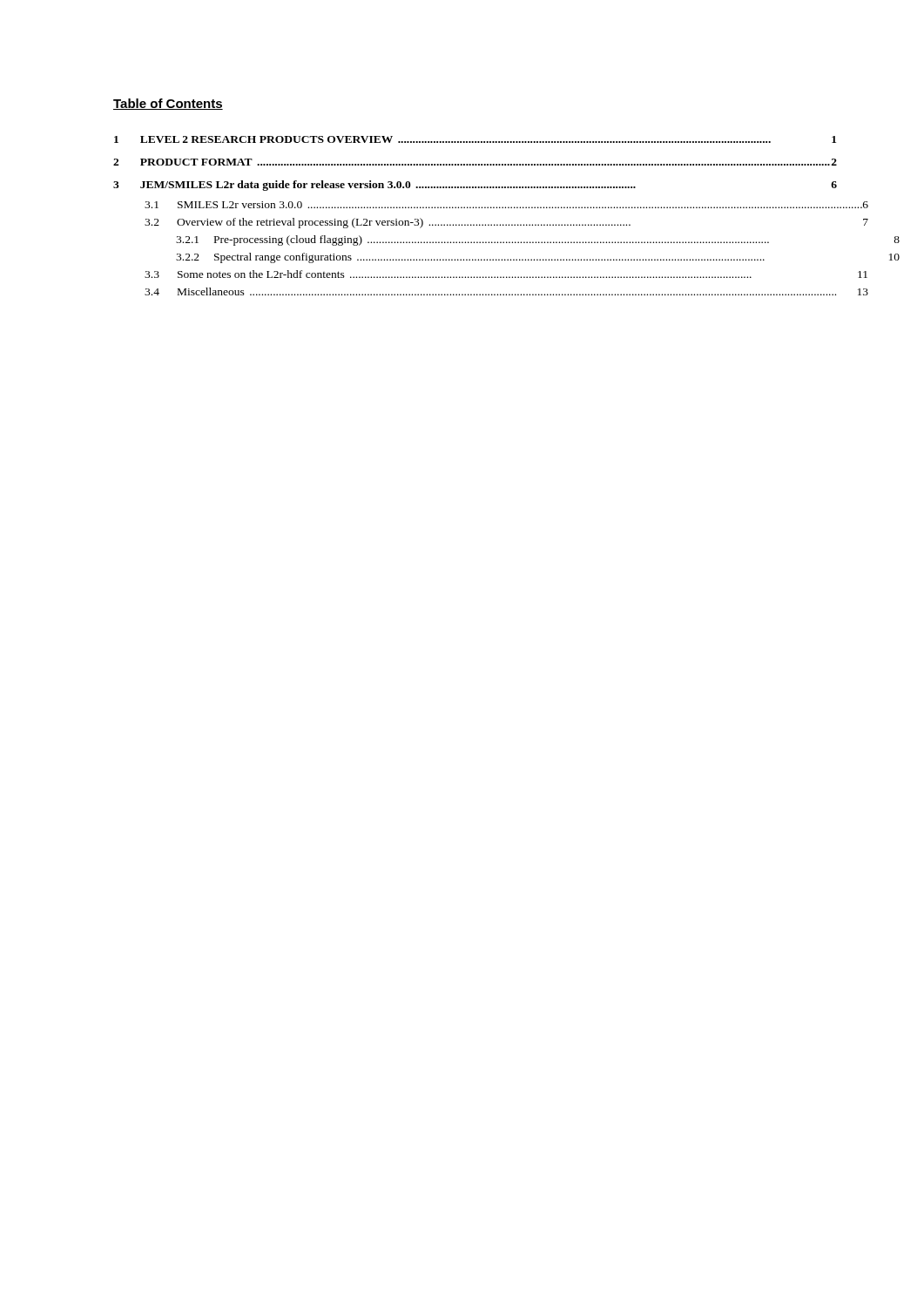Image resolution: width=924 pixels, height=1307 pixels.
Task: Navigate to the block starting "3.2.2 Spectral range configurations ​"
Action: click(x=538, y=257)
